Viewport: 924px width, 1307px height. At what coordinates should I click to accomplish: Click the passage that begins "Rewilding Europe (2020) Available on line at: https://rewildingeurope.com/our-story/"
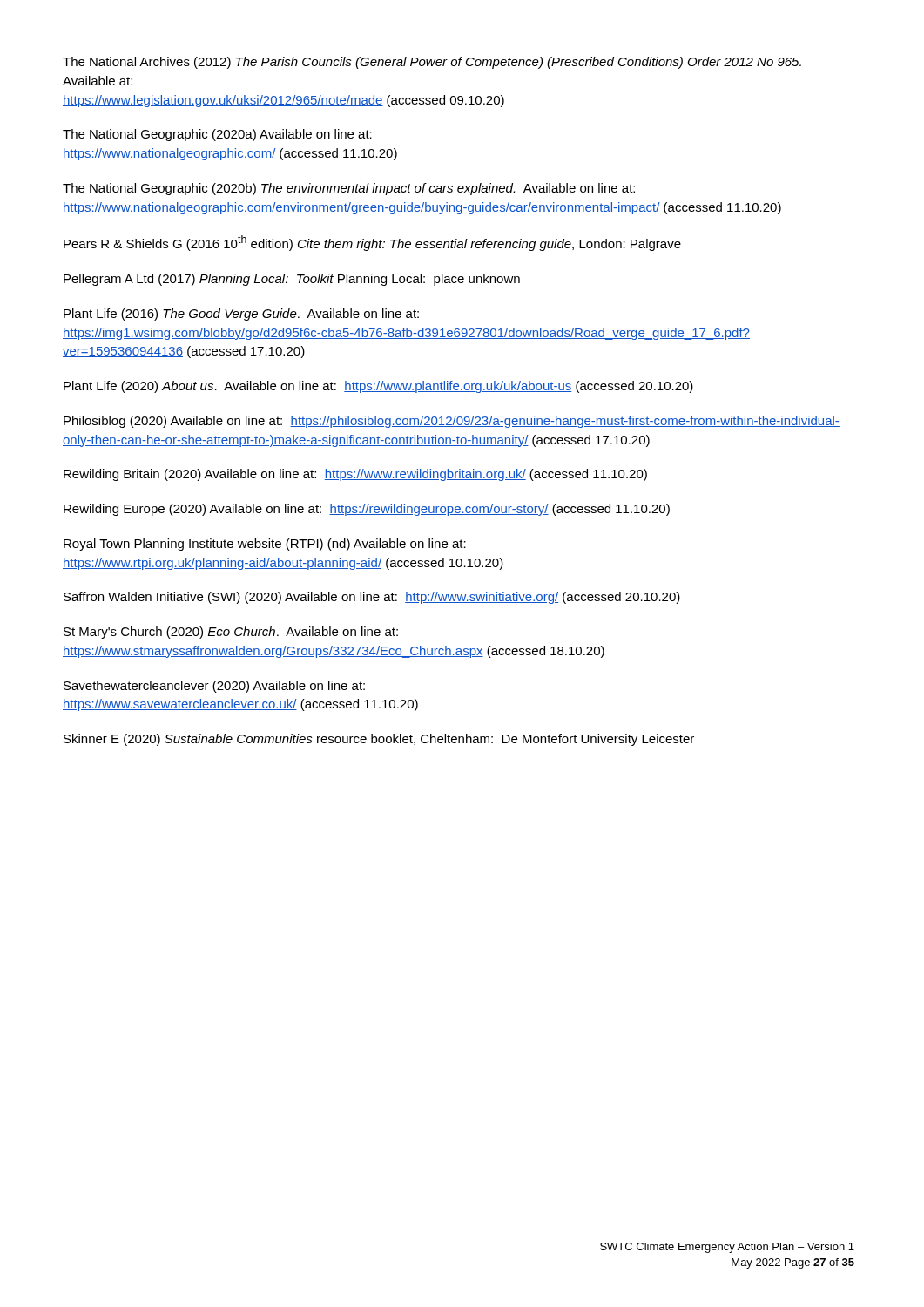click(x=367, y=508)
